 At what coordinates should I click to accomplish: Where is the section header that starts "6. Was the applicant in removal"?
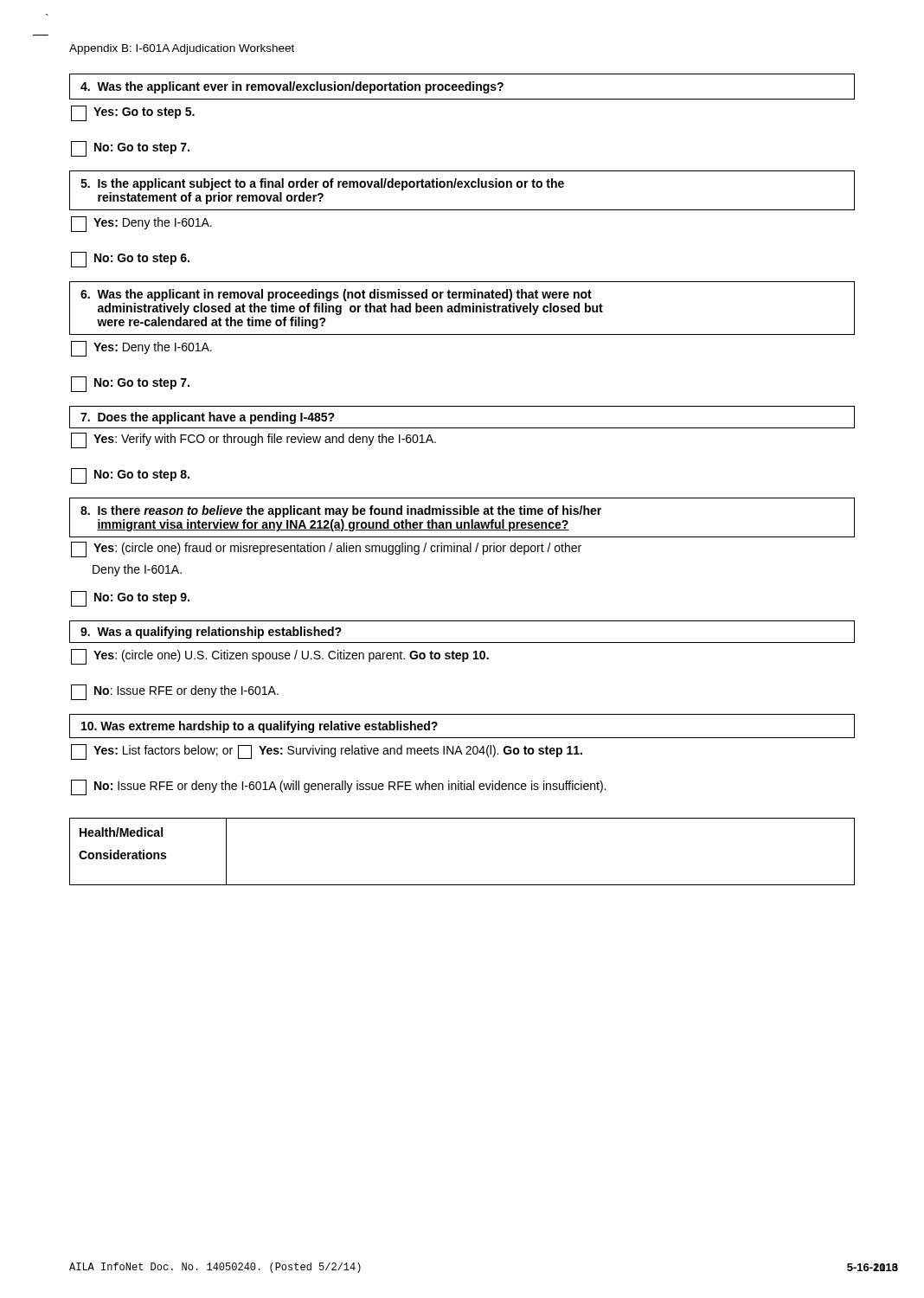[462, 308]
